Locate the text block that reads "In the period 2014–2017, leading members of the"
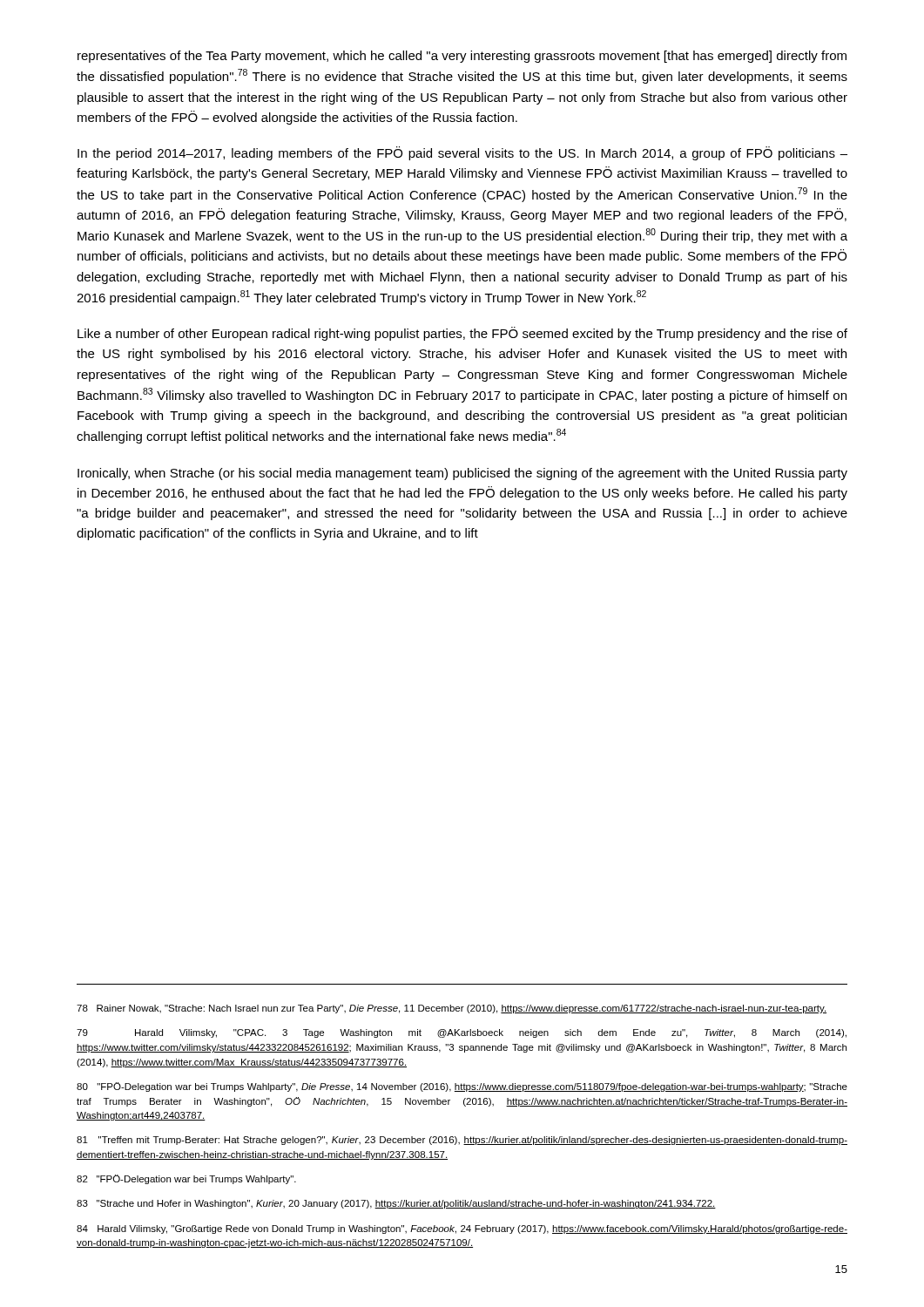The image size is (924, 1307). [462, 225]
